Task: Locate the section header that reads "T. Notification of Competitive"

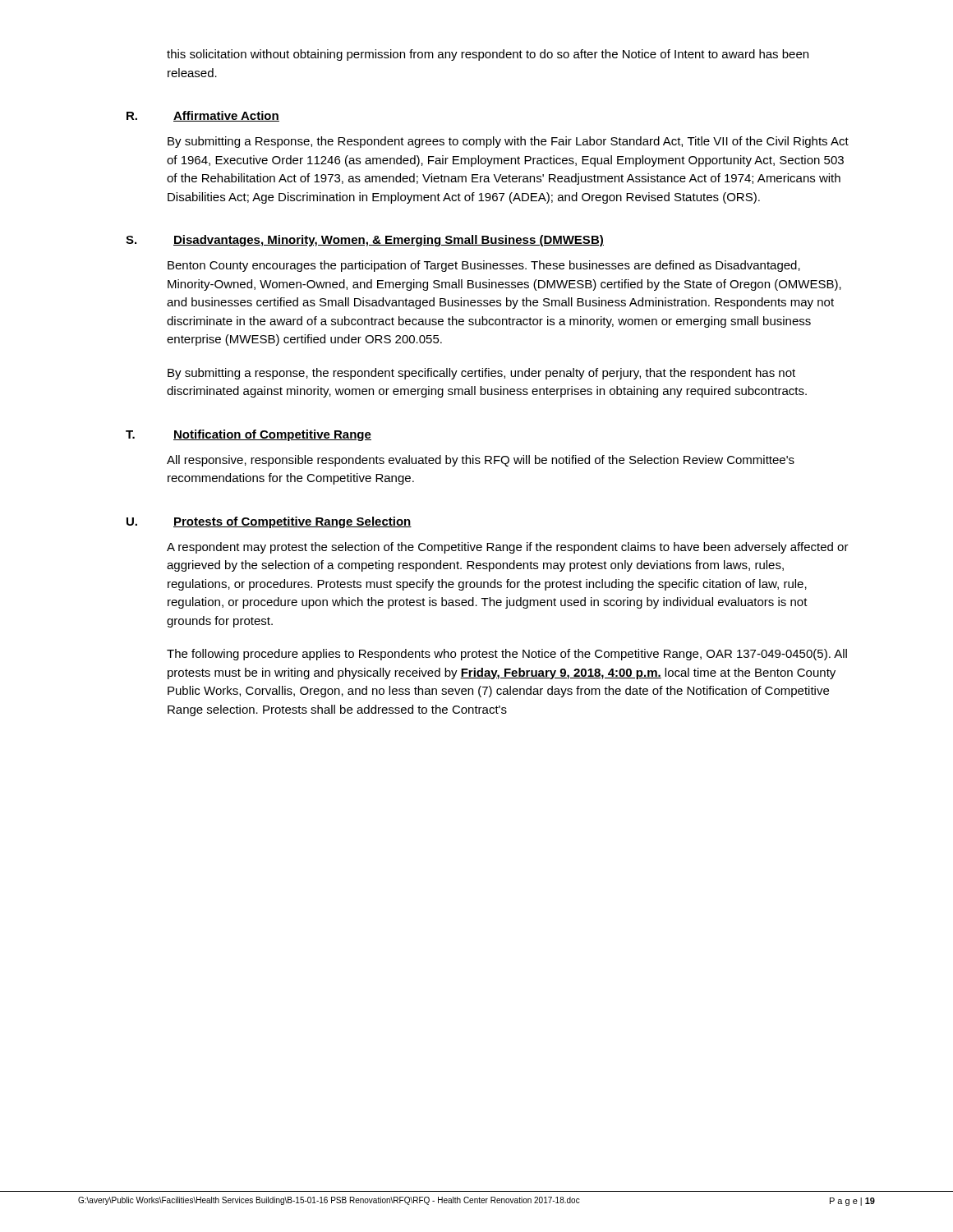Action: (x=249, y=435)
